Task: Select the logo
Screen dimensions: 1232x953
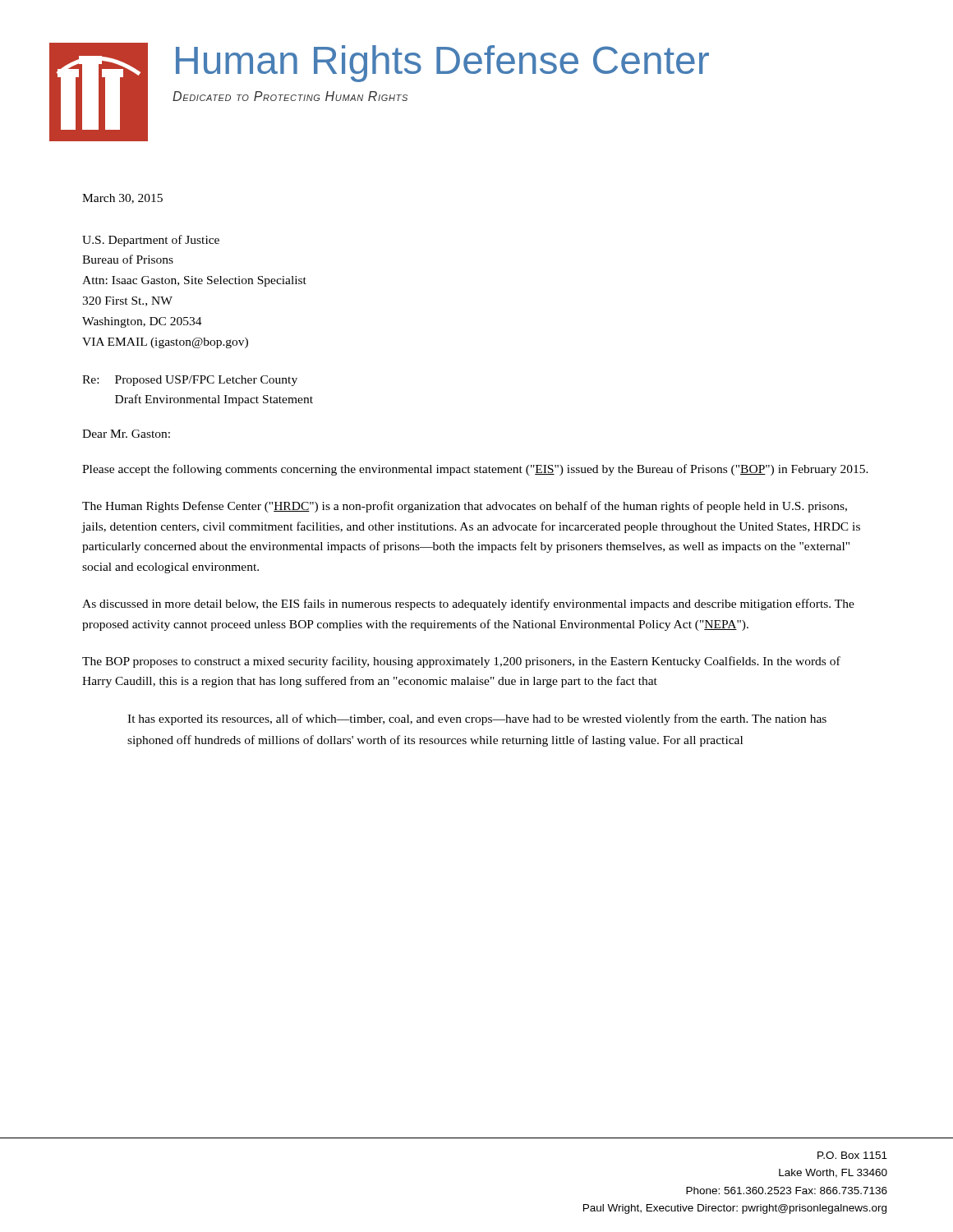Action: click(99, 94)
